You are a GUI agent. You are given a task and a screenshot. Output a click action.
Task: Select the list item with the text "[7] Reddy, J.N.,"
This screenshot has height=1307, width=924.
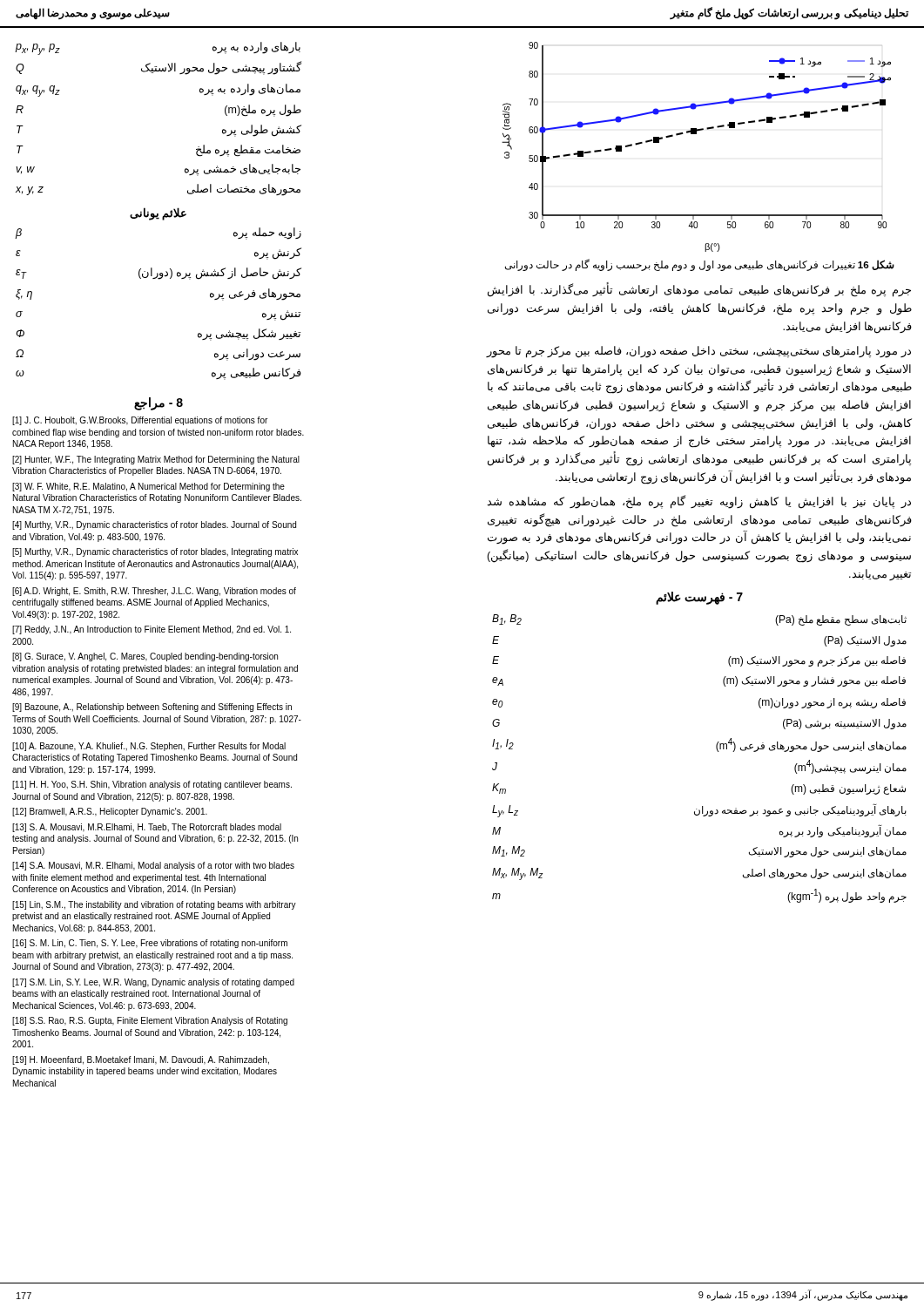click(x=152, y=636)
